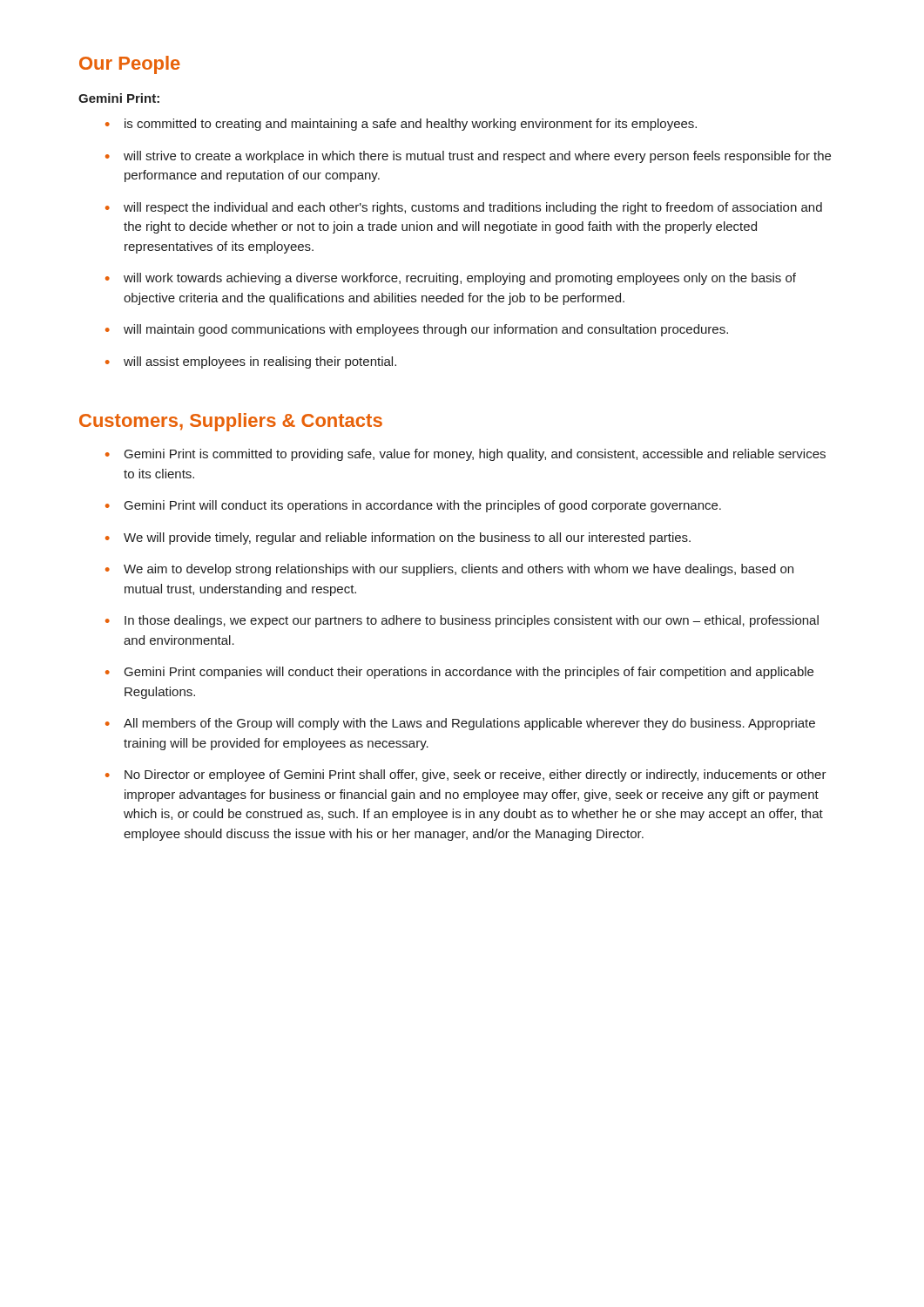Click on the text with the text "Gemini Print:"
The width and height of the screenshot is (924, 1307).
click(x=119, y=98)
